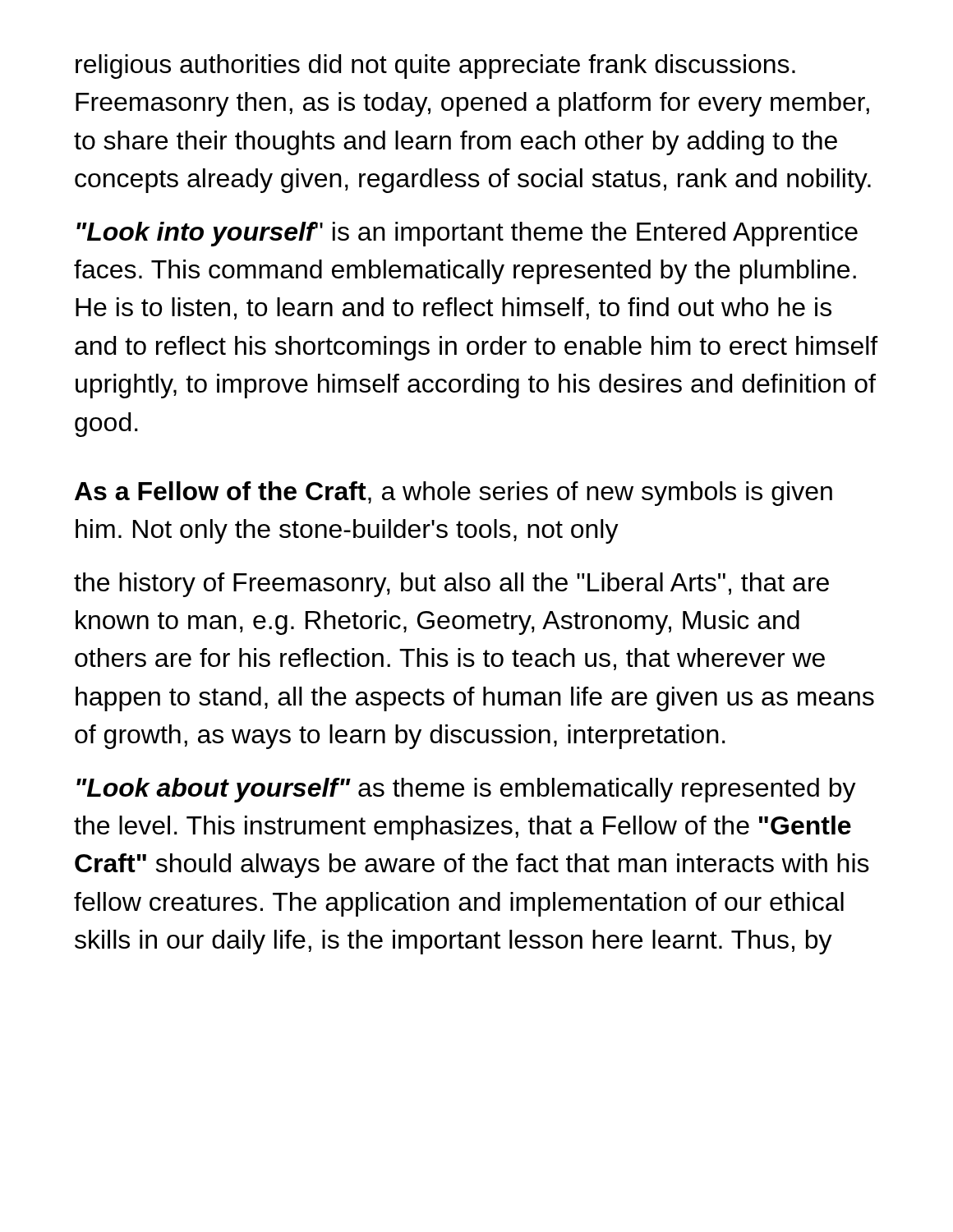Select the text block containing ""Look about yourself" as theme is"
Screen dimensions: 1232x953
472,864
